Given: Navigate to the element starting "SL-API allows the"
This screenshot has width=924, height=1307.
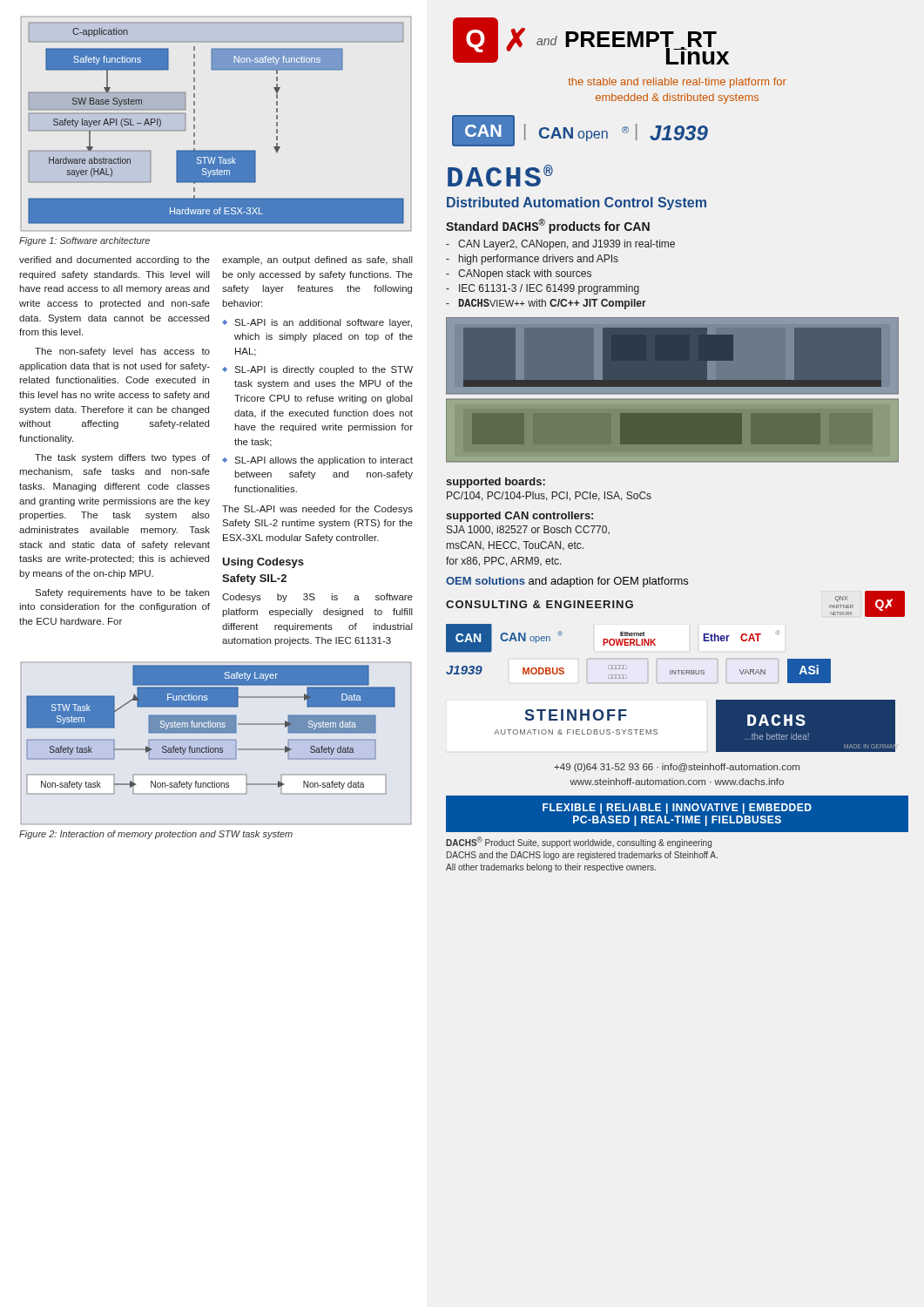Looking at the screenshot, I should pos(323,474).
